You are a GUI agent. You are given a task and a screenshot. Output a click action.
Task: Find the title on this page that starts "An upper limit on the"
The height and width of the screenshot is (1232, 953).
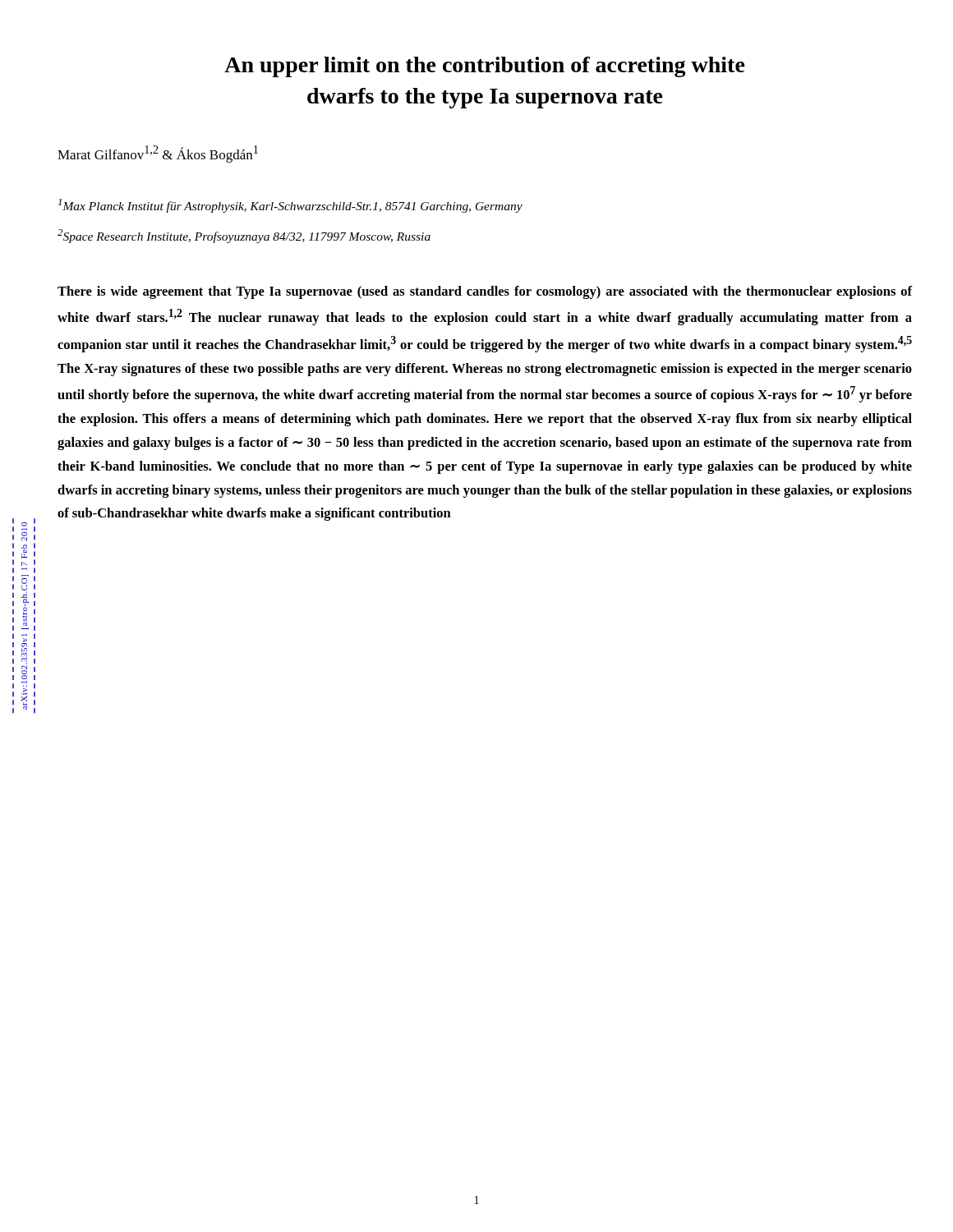tap(485, 80)
